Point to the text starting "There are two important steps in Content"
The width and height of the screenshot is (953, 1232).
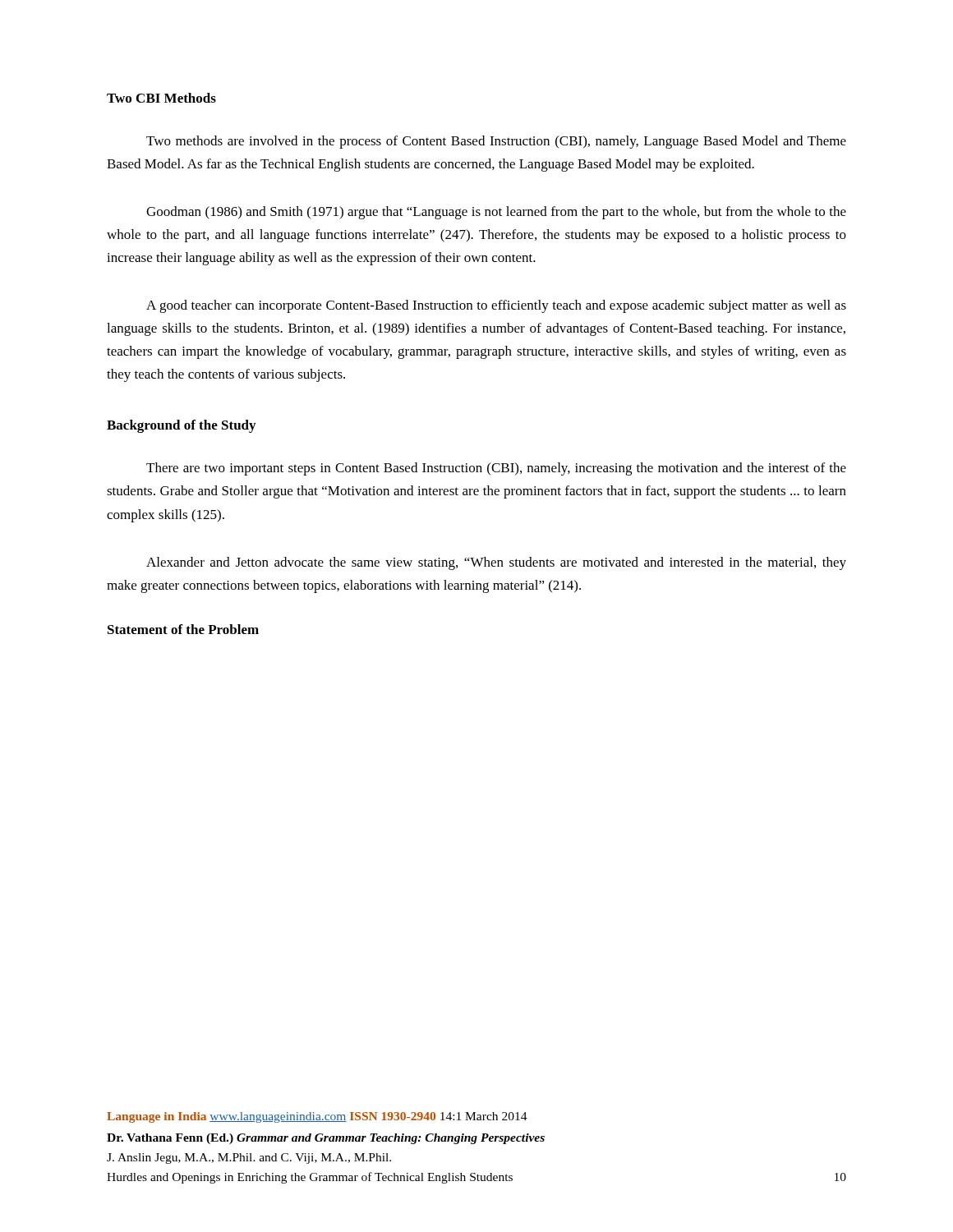476,492
